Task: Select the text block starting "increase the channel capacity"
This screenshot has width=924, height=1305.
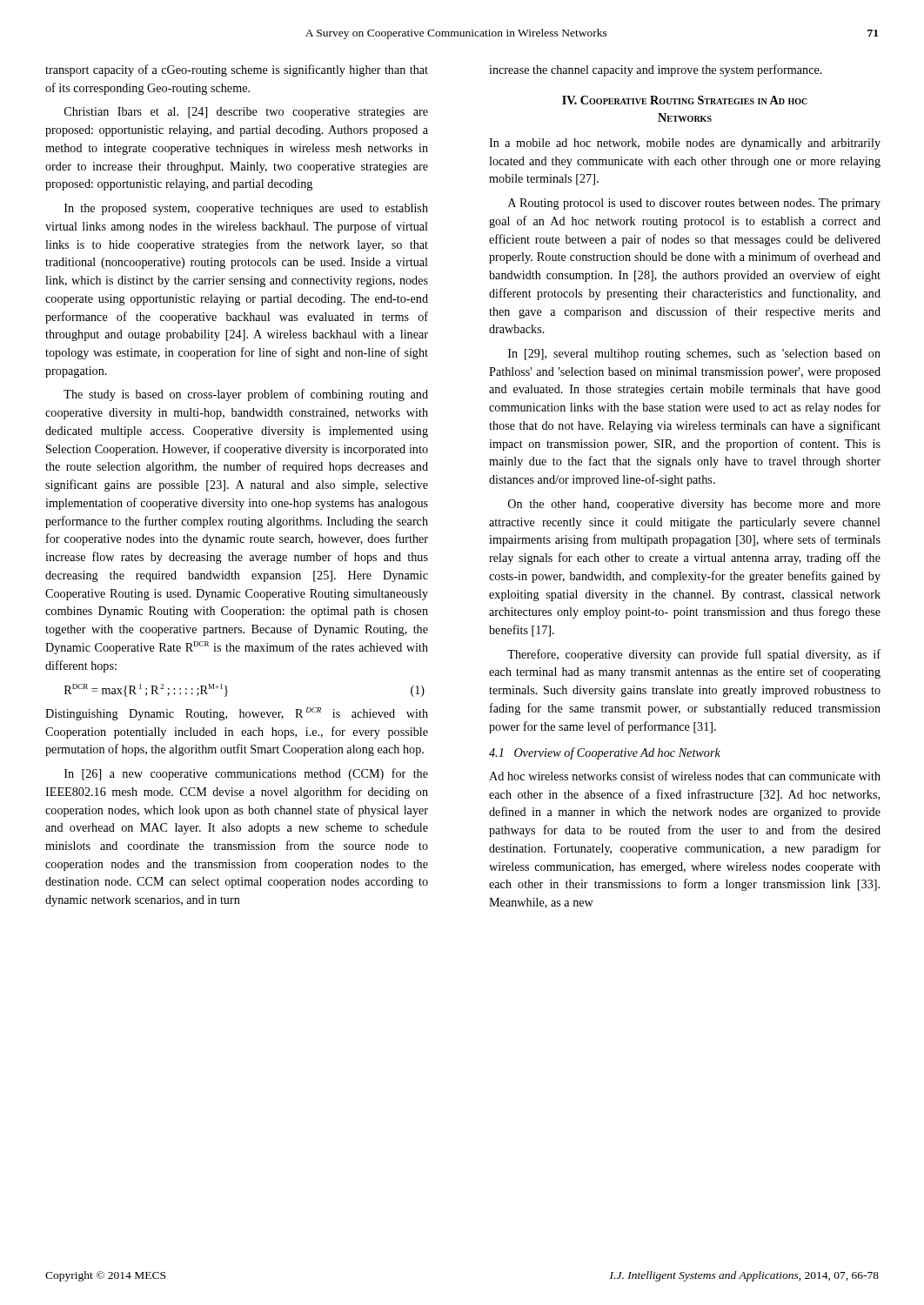Action: 685,70
